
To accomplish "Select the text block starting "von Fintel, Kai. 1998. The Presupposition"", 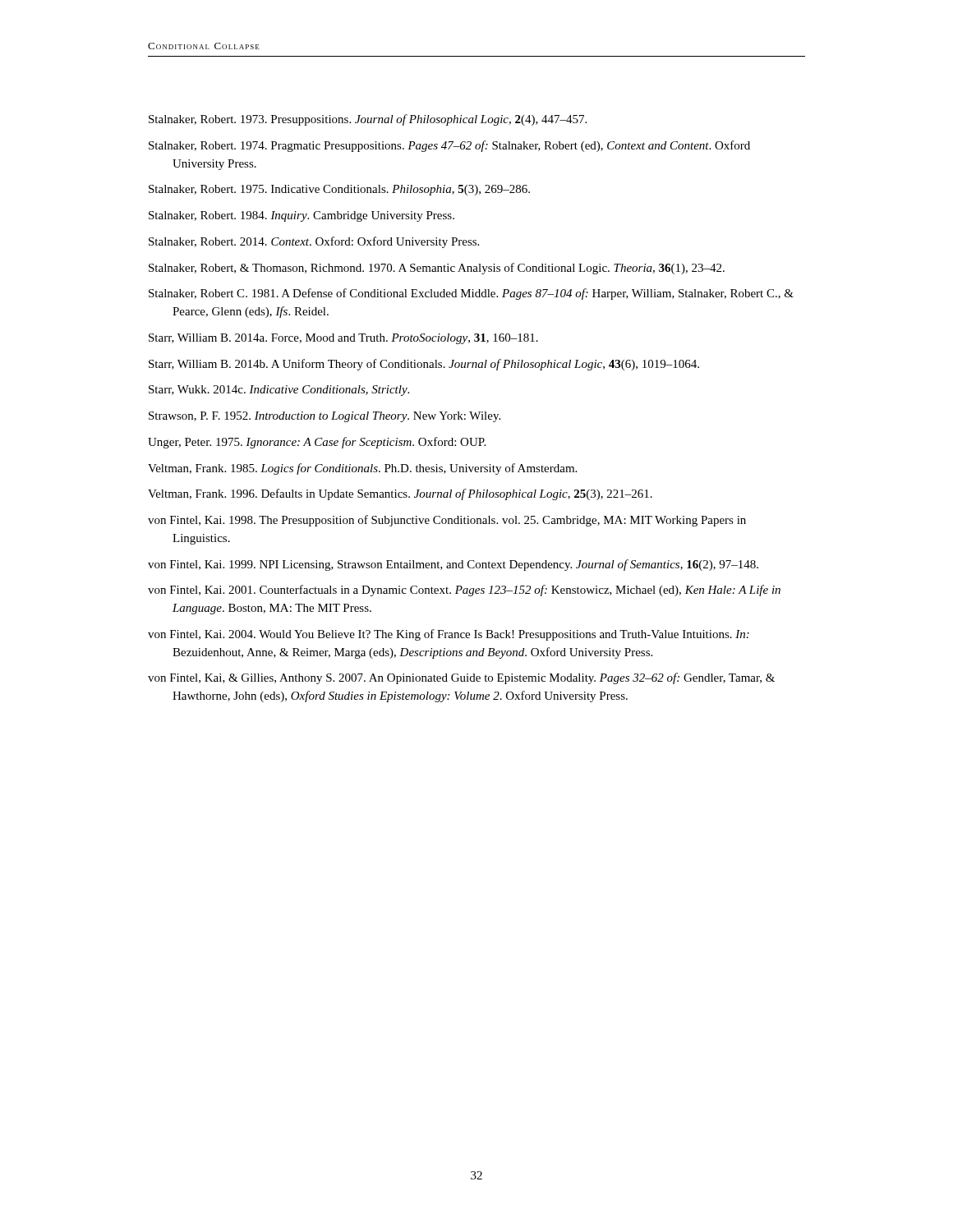I will [x=476, y=530].
